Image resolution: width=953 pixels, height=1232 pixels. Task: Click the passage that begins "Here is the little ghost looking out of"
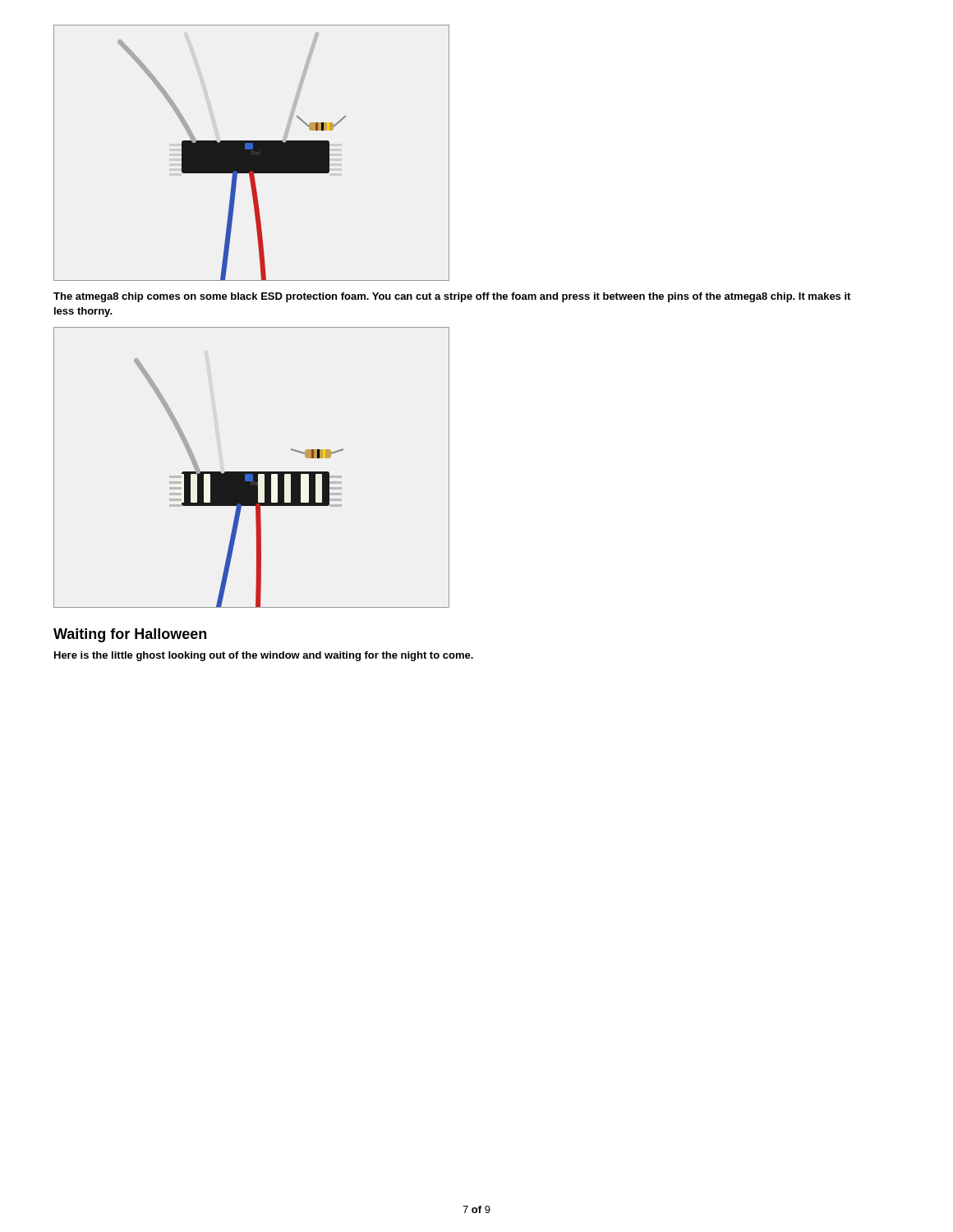pyautogui.click(x=263, y=655)
